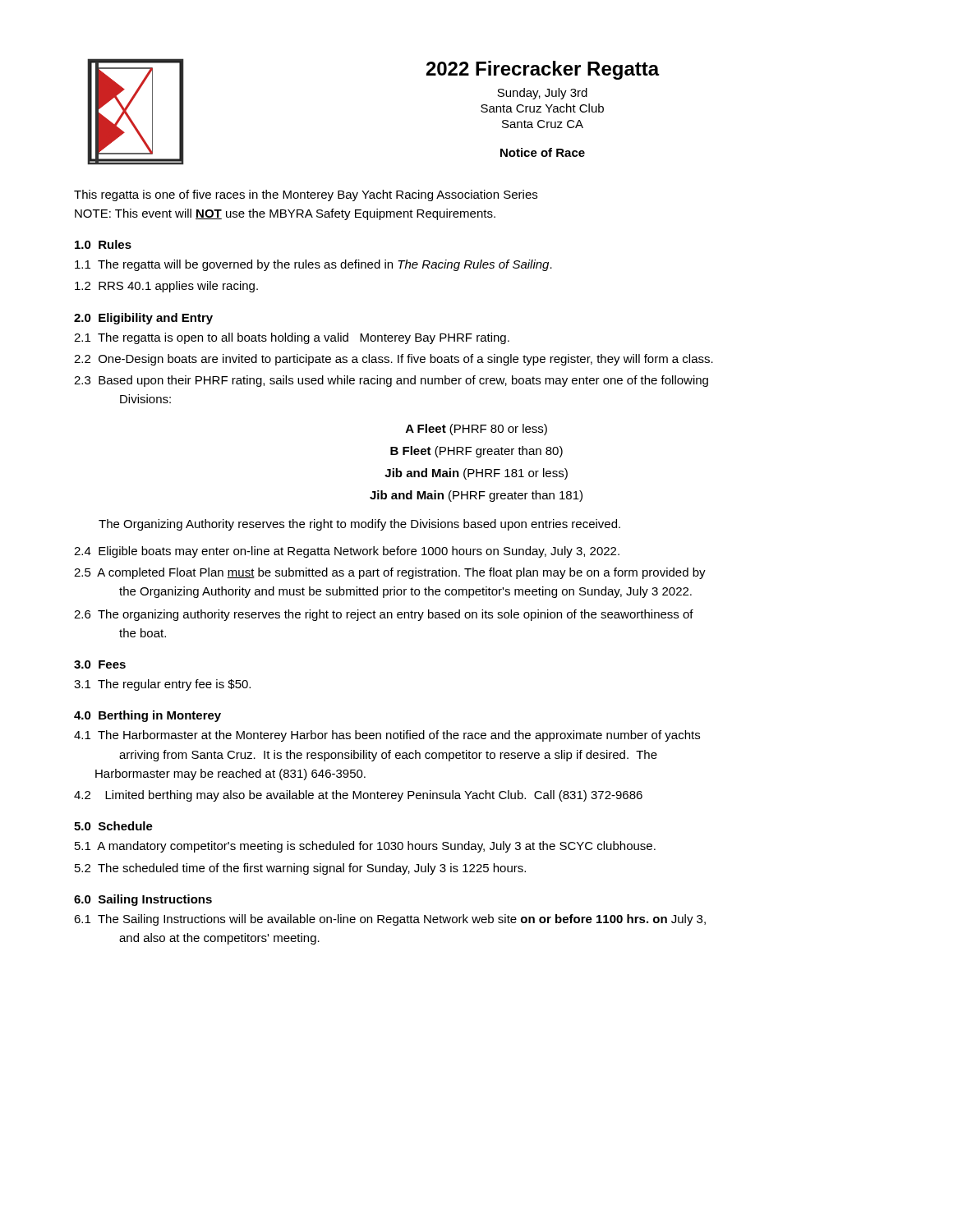This screenshot has height=1232, width=953.
Task: Find the list item that says "2.6 The organizing authority reserves the"
Action: click(x=383, y=623)
